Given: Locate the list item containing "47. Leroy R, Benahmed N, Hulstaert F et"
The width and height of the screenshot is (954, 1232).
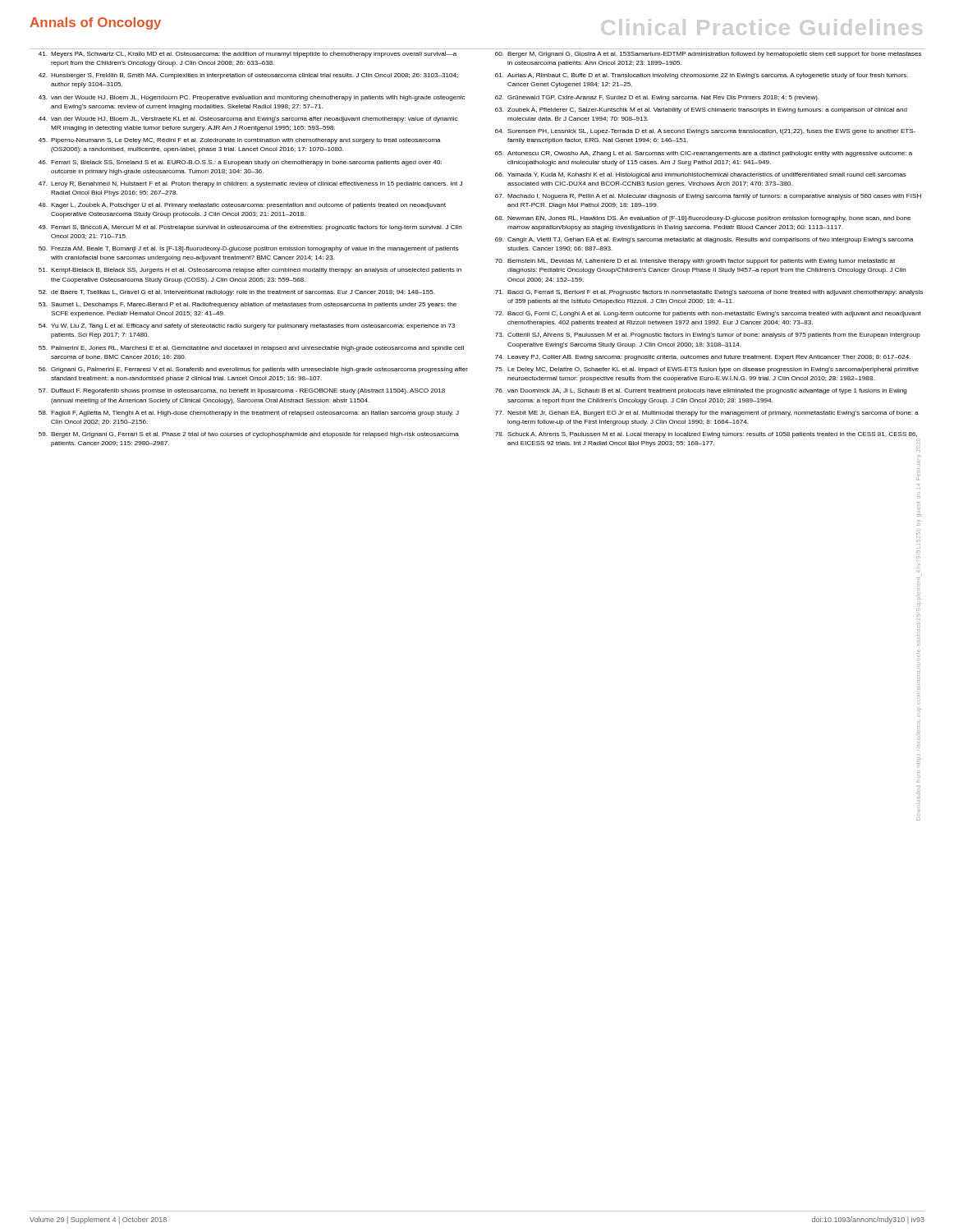Looking at the screenshot, I should pyautogui.click(x=249, y=188).
